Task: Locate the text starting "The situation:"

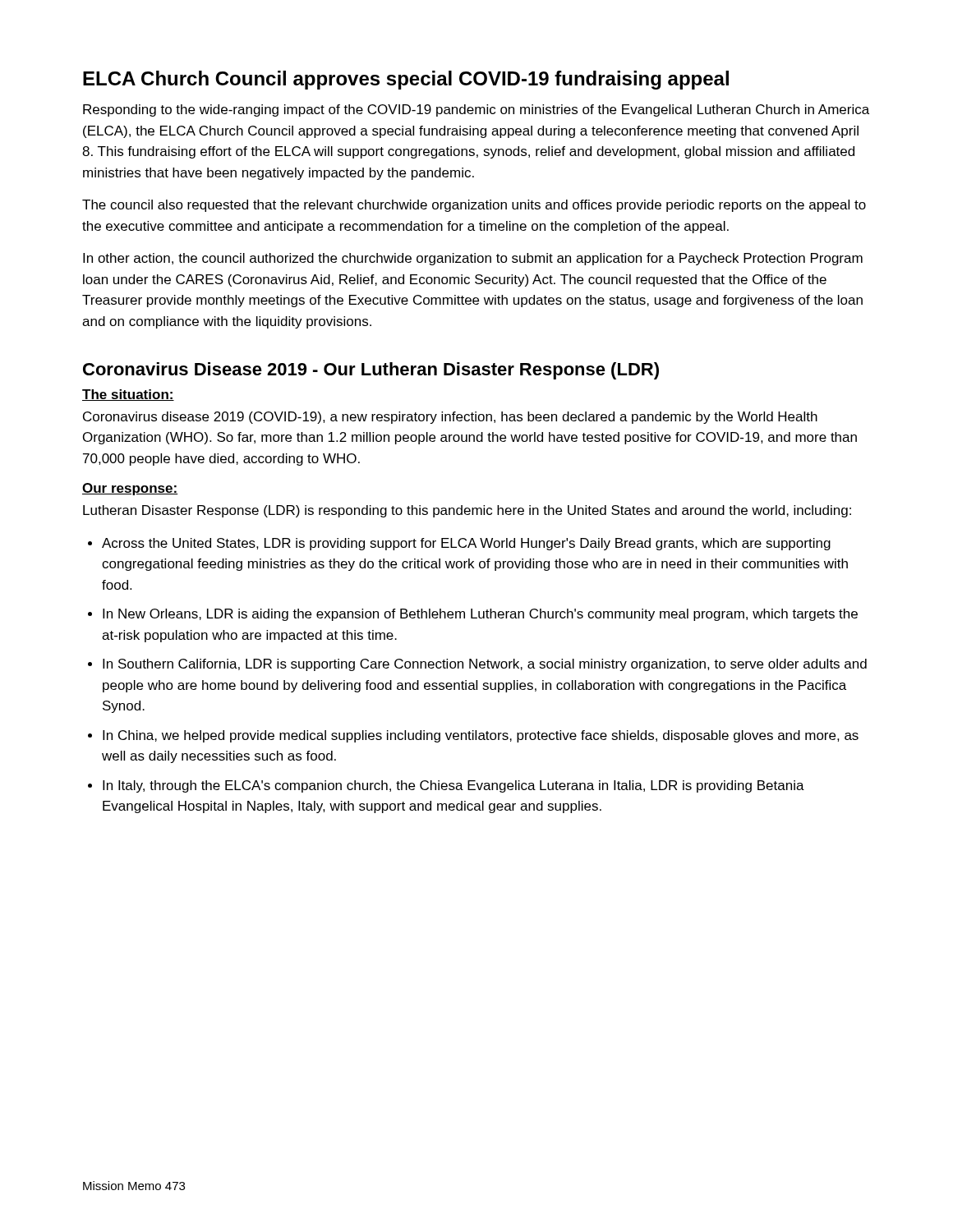Action: coord(128,395)
